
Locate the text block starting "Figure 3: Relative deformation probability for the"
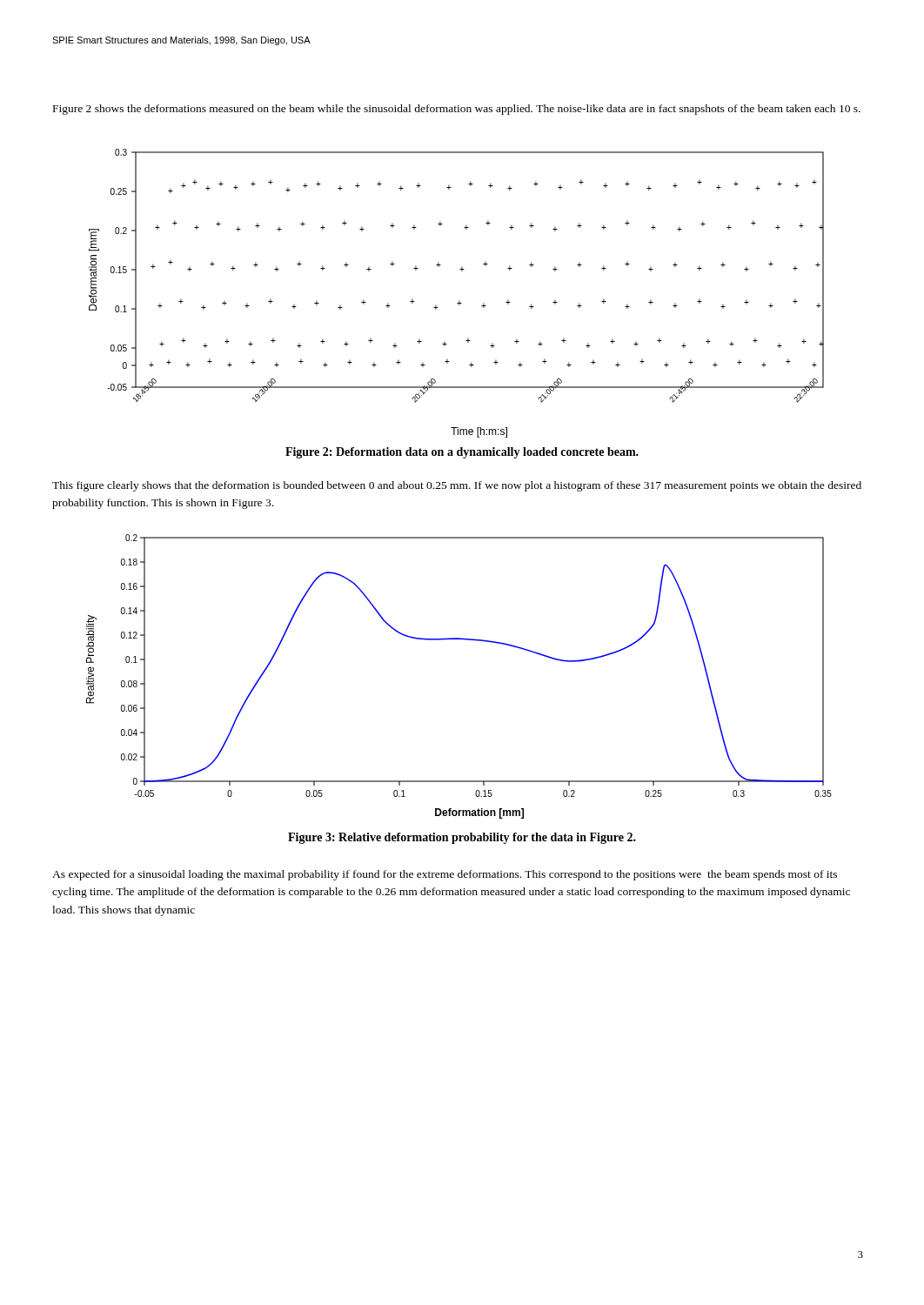tap(462, 837)
